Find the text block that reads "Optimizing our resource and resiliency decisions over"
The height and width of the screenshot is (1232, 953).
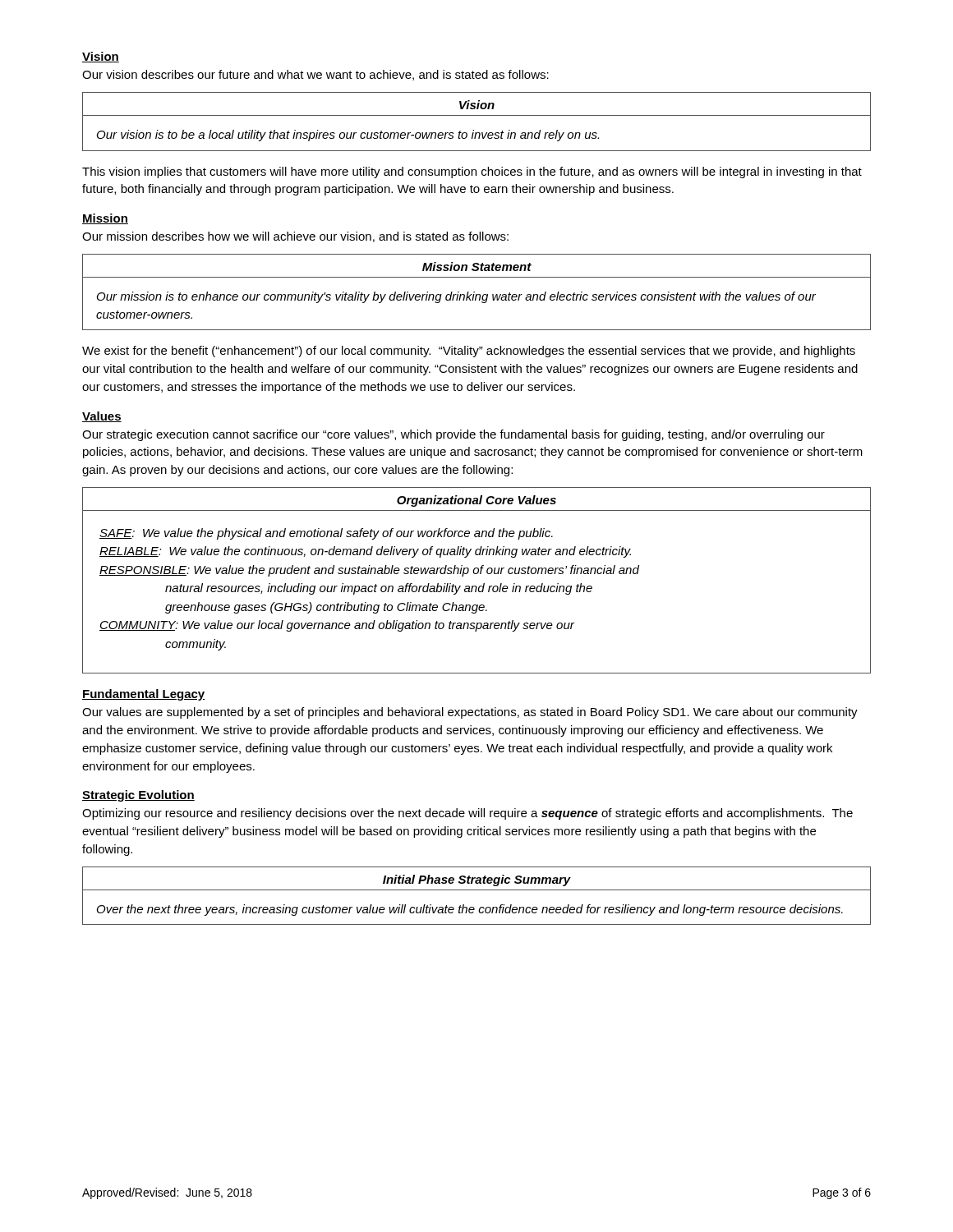point(468,831)
